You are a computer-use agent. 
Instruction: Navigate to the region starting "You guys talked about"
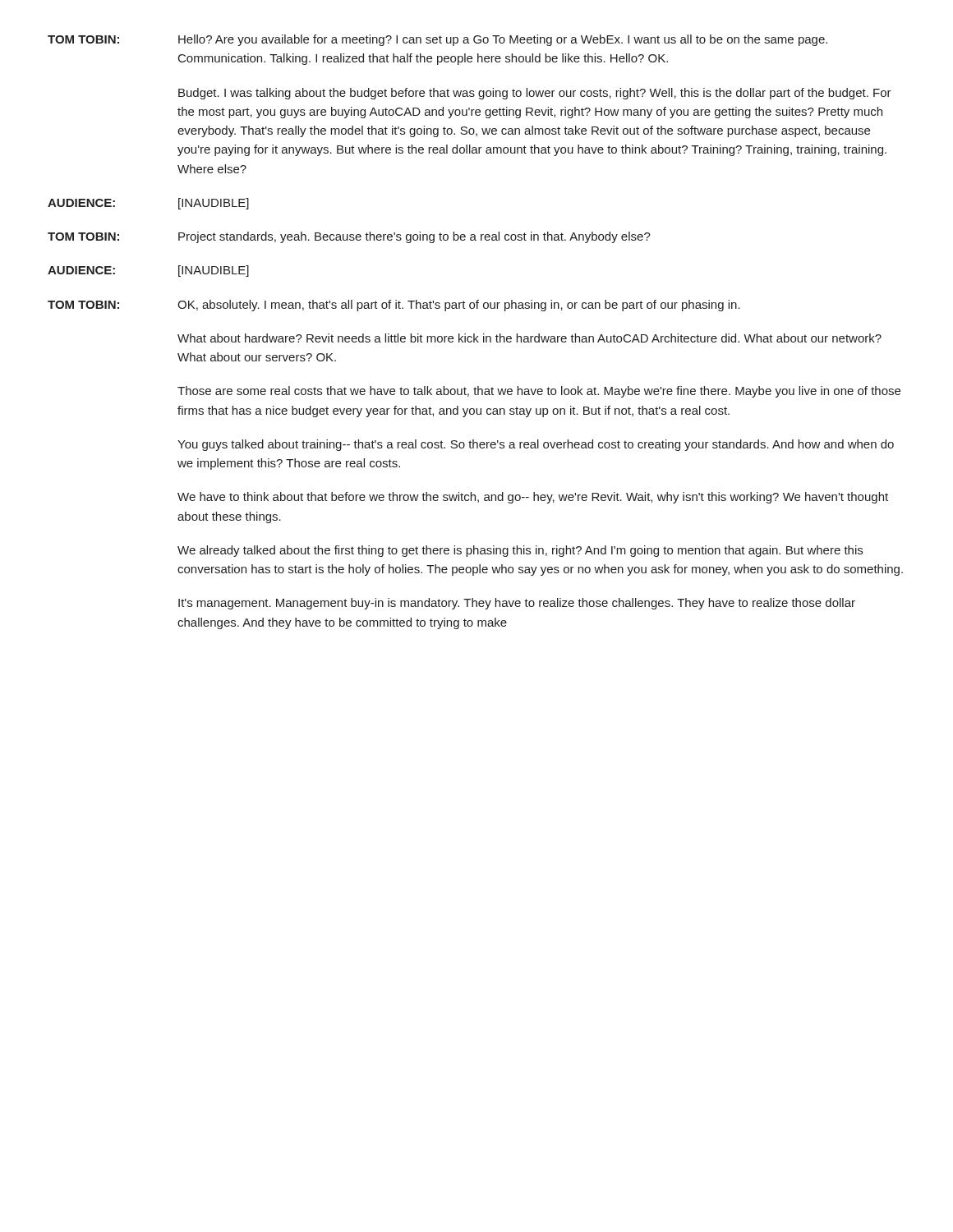[536, 453]
